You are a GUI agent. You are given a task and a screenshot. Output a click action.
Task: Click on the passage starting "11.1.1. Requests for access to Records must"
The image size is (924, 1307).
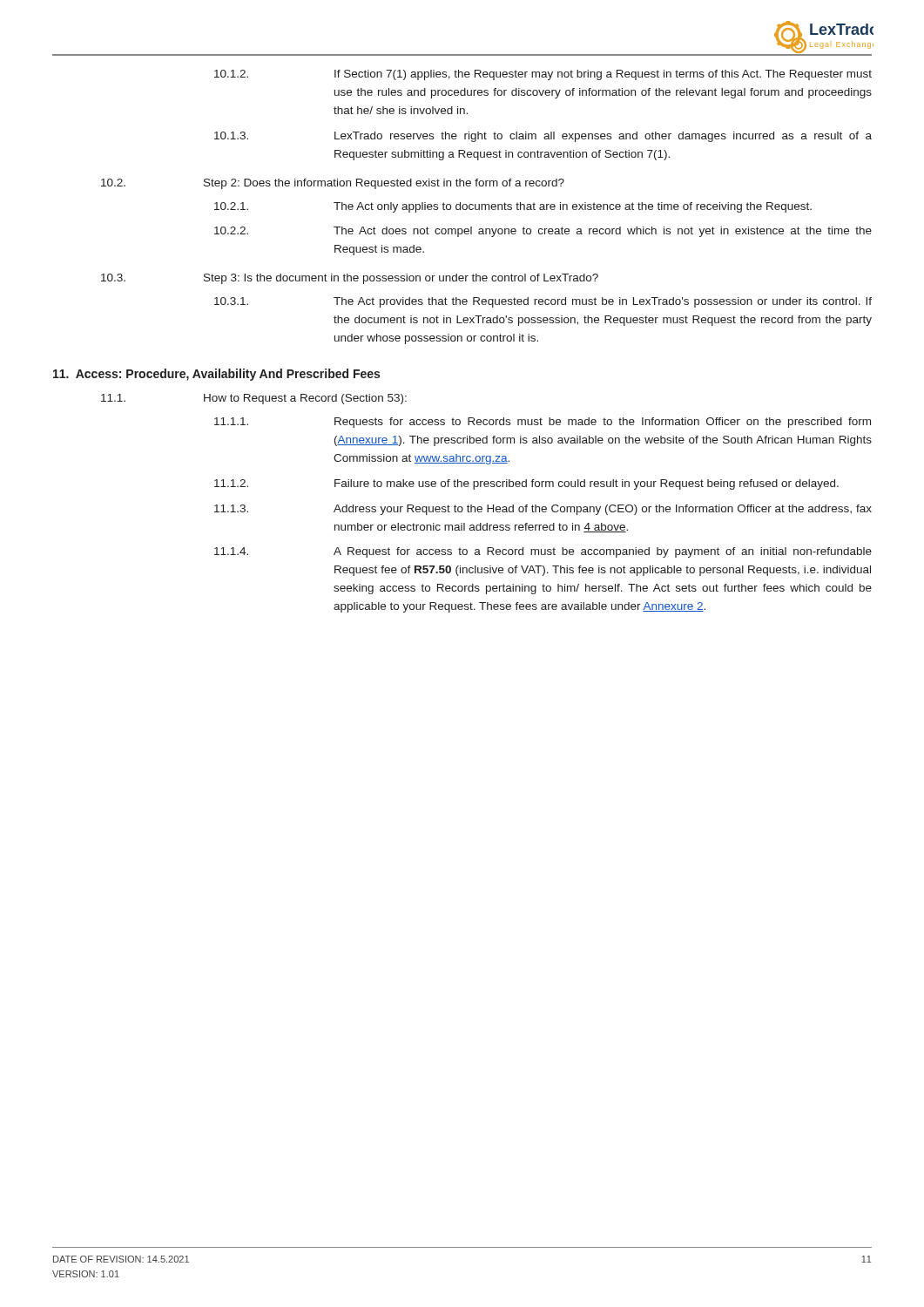(543, 440)
